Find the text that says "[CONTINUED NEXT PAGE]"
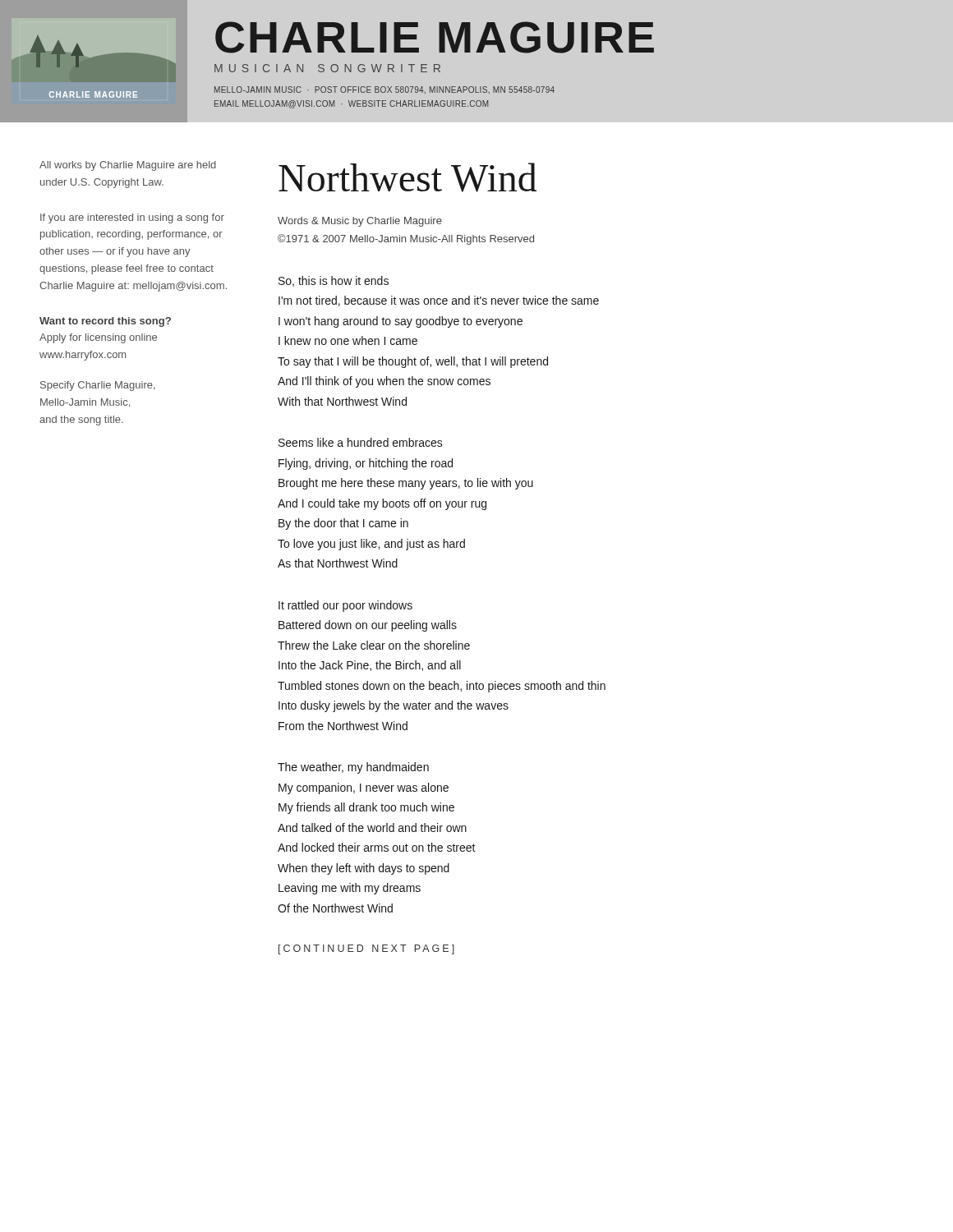This screenshot has height=1232, width=953. click(367, 949)
